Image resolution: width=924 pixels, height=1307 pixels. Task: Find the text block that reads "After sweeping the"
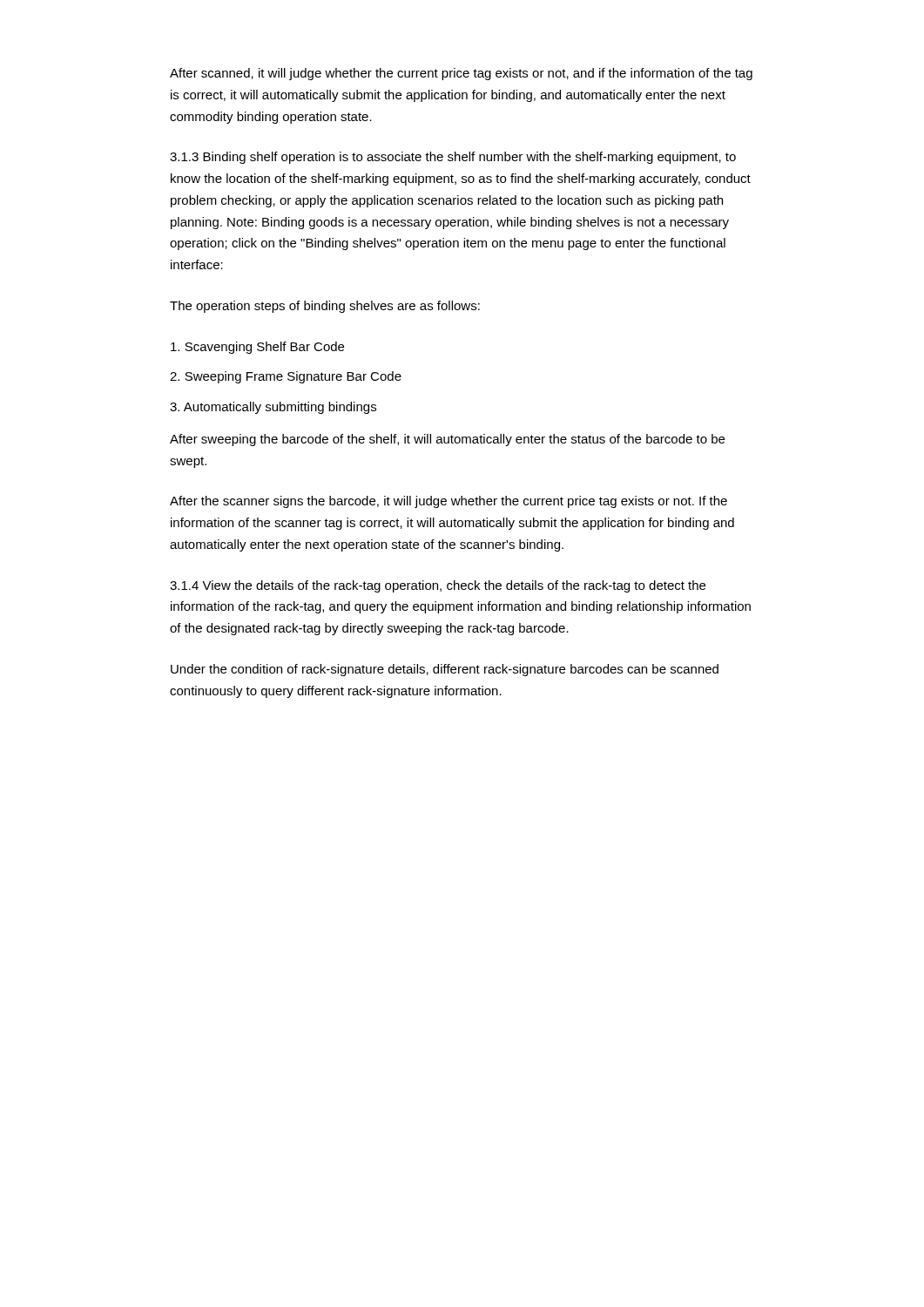[448, 449]
